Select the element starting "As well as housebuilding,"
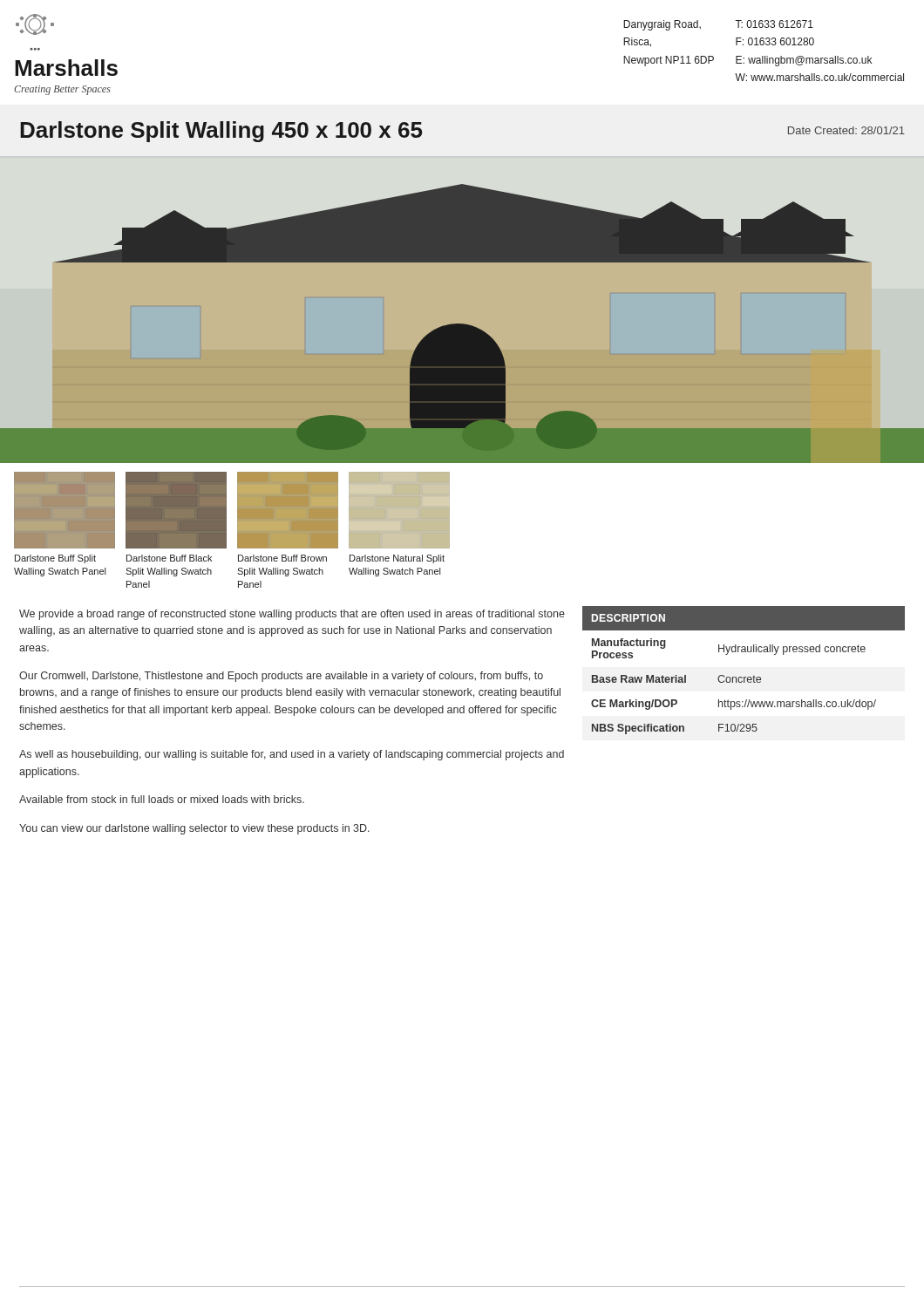 tap(292, 763)
